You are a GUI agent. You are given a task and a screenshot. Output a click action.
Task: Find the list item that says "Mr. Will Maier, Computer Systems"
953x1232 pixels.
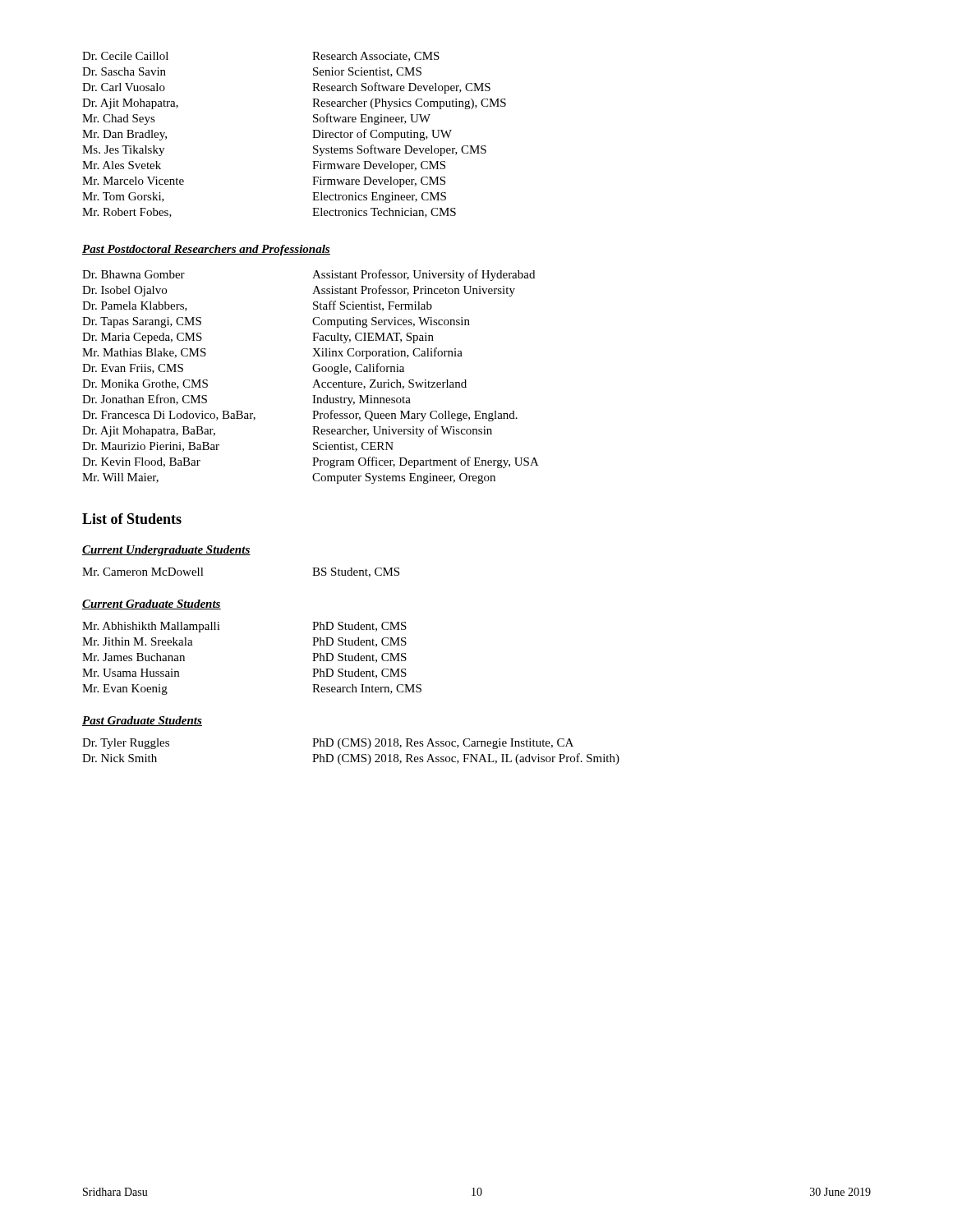point(476,478)
